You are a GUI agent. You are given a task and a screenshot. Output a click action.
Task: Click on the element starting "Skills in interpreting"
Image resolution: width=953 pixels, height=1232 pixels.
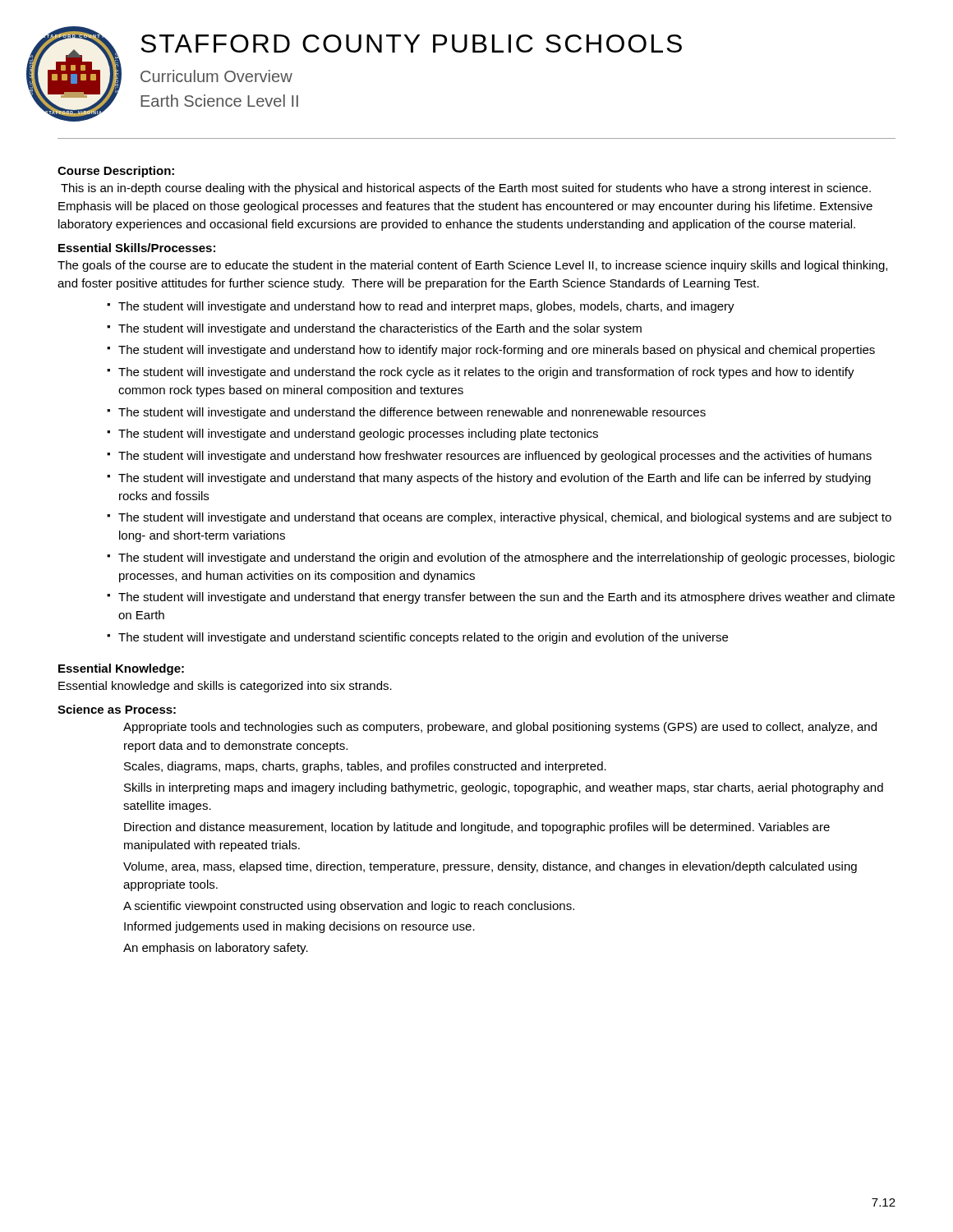coord(503,796)
